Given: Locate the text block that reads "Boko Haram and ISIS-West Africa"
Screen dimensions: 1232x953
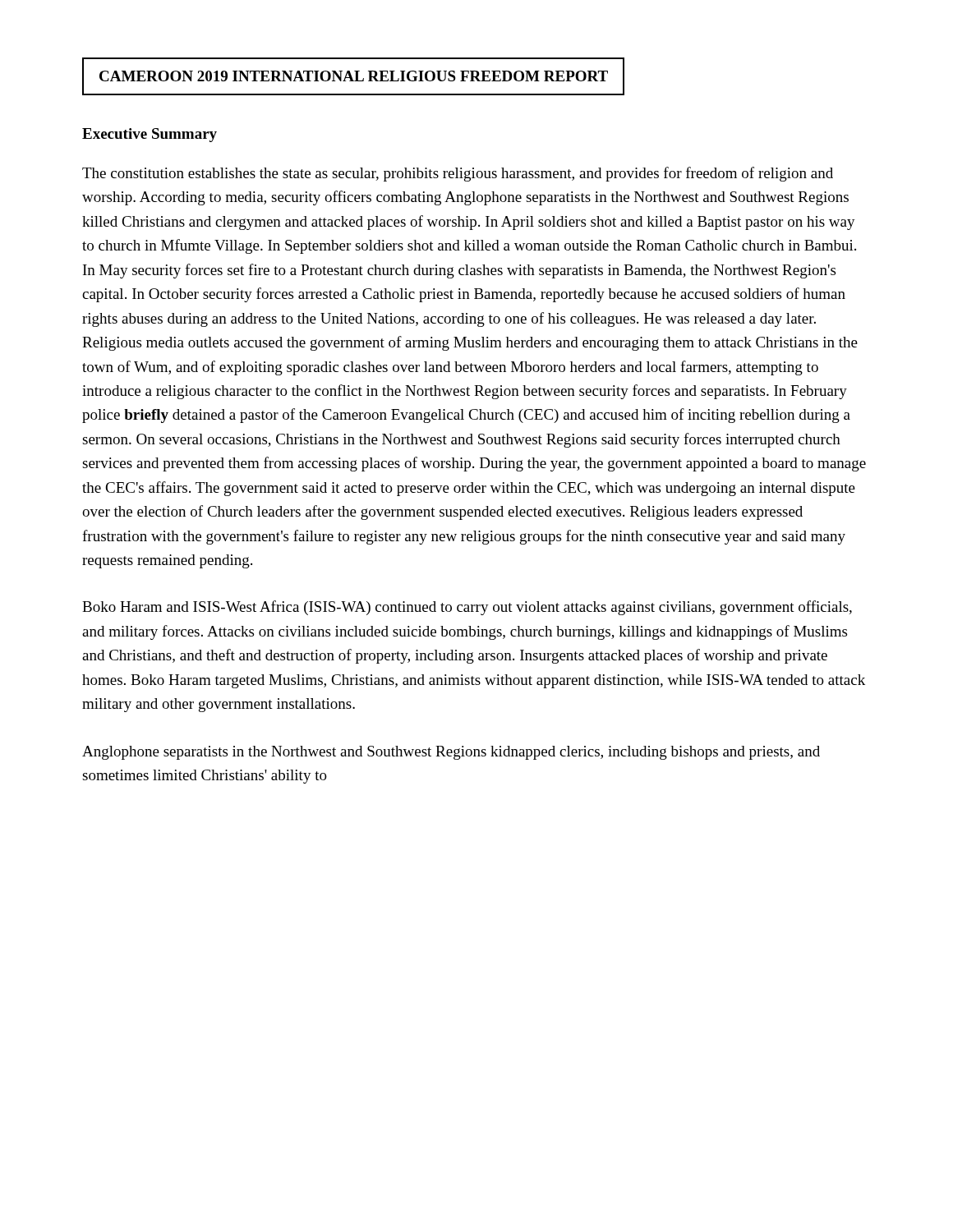Looking at the screenshot, I should click(x=474, y=655).
